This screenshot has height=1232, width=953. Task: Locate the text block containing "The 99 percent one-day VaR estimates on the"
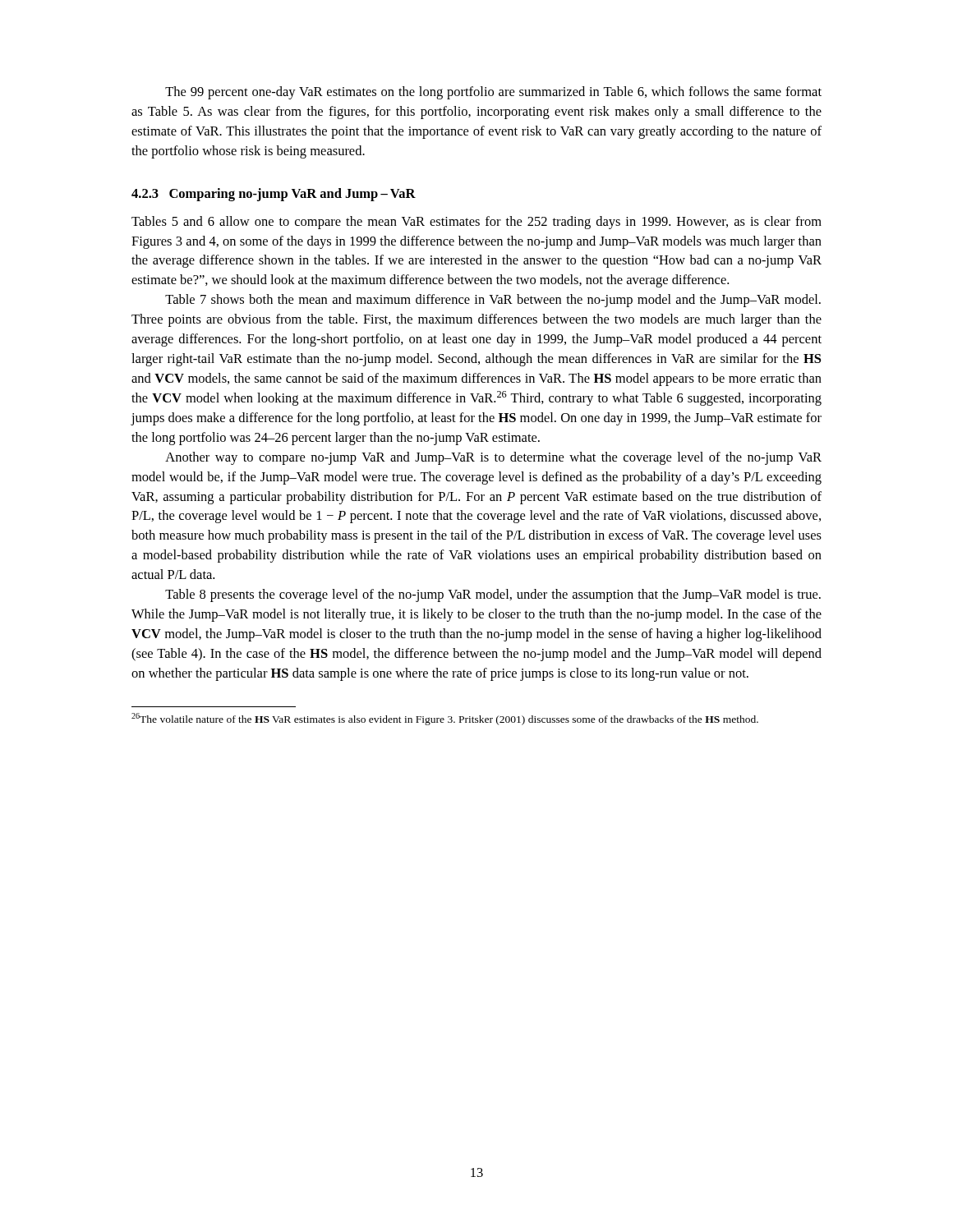[476, 121]
